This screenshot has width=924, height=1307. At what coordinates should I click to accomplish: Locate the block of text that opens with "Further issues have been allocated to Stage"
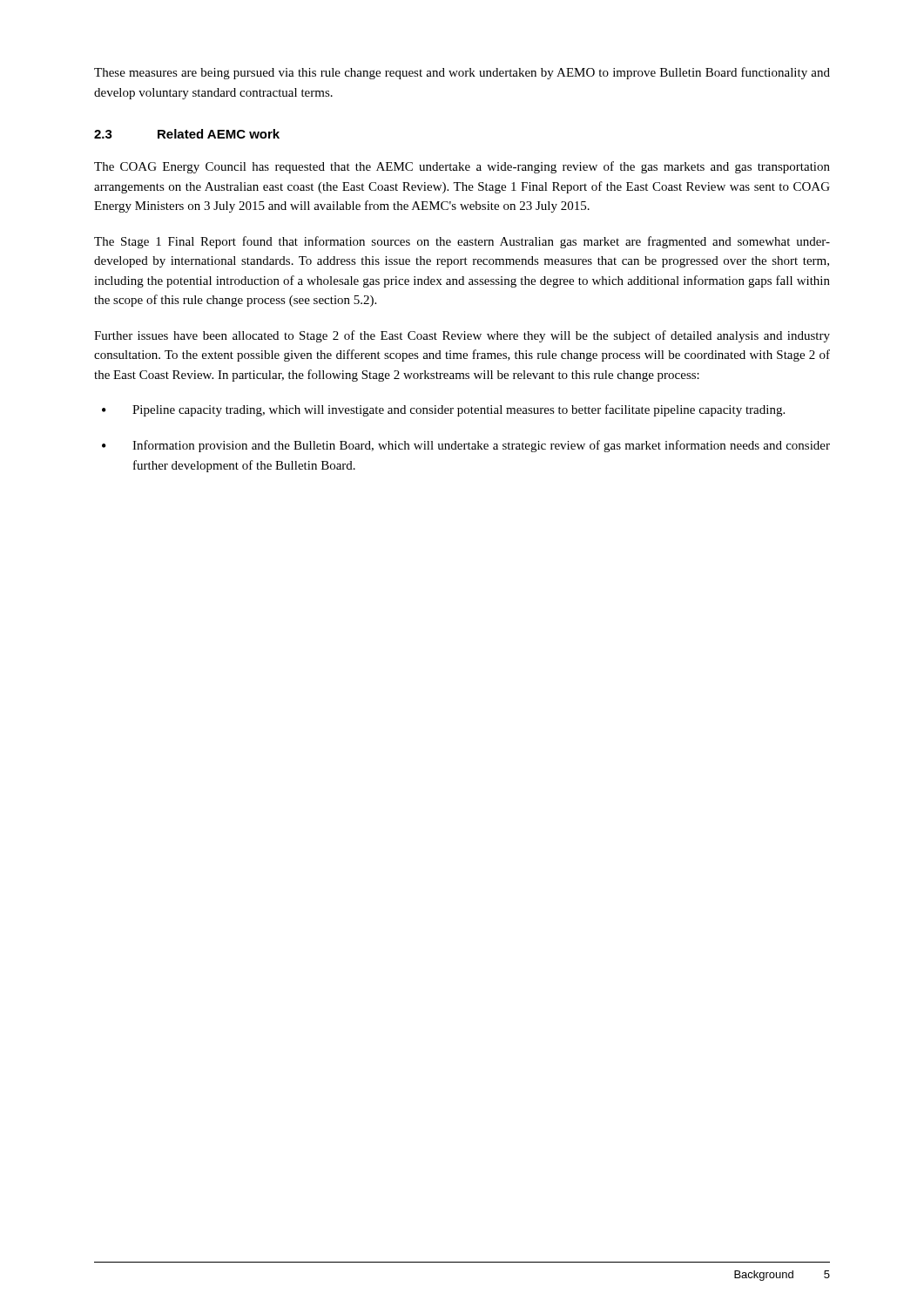462,355
